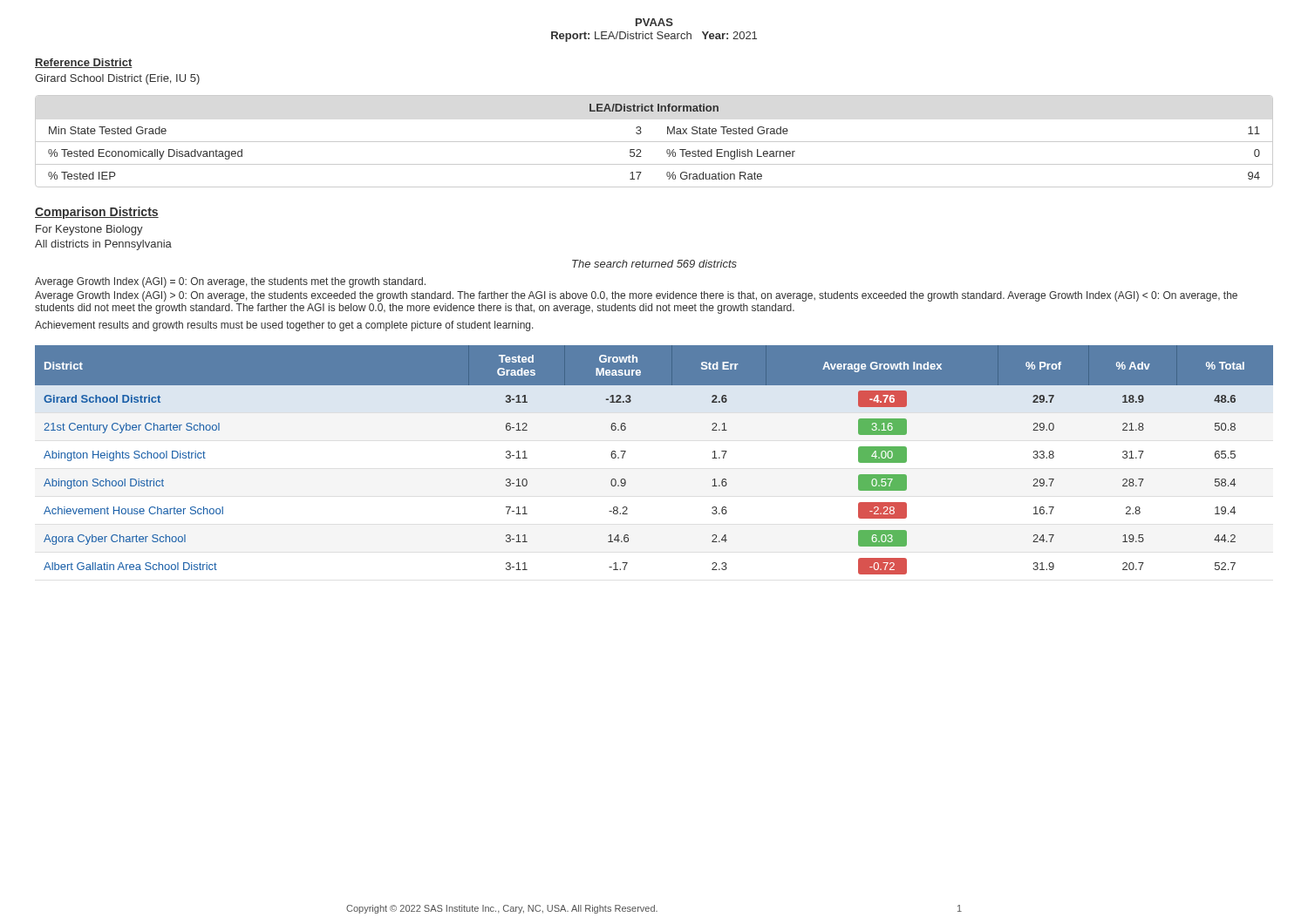Find the element starting "Comparison Districts"

(97, 212)
